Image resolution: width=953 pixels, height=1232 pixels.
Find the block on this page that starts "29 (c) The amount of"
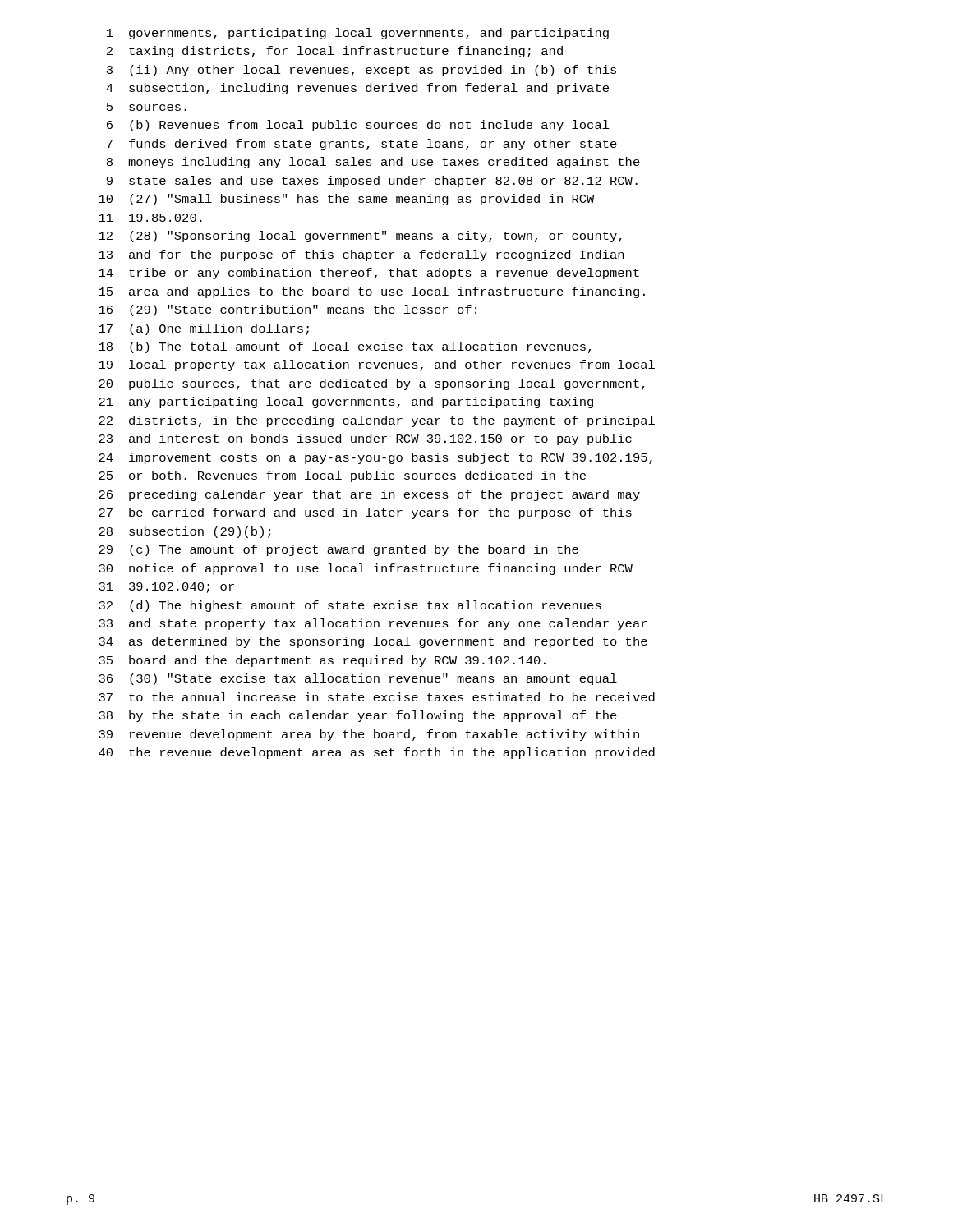tap(485, 569)
